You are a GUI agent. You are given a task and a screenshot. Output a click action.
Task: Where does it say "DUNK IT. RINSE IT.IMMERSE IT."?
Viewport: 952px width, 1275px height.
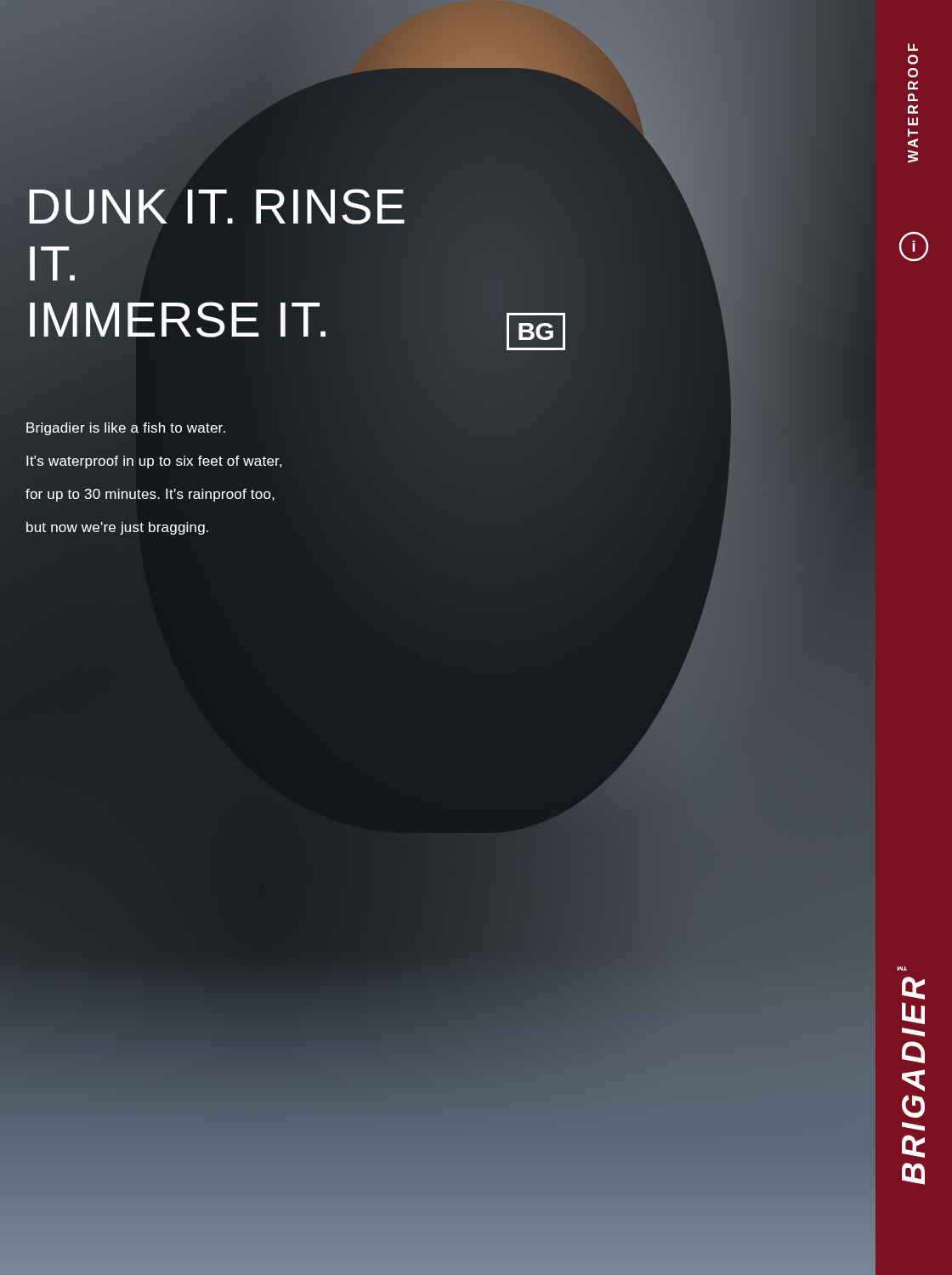coord(247,264)
